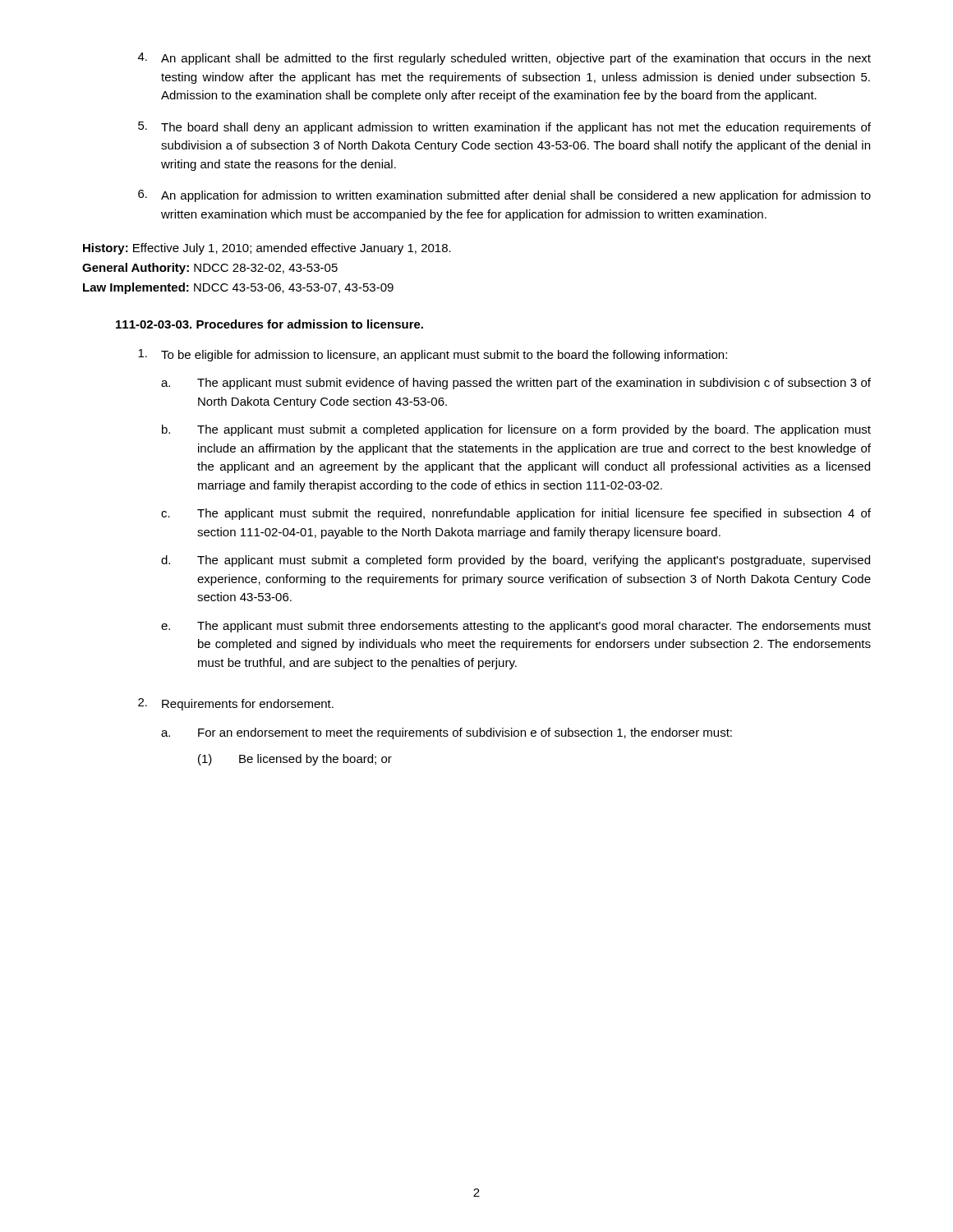This screenshot has width=953, height=1232.
Task: Click on the element starting "111-02-03-03. Procedures for admission"
Action: click(269, 324)
